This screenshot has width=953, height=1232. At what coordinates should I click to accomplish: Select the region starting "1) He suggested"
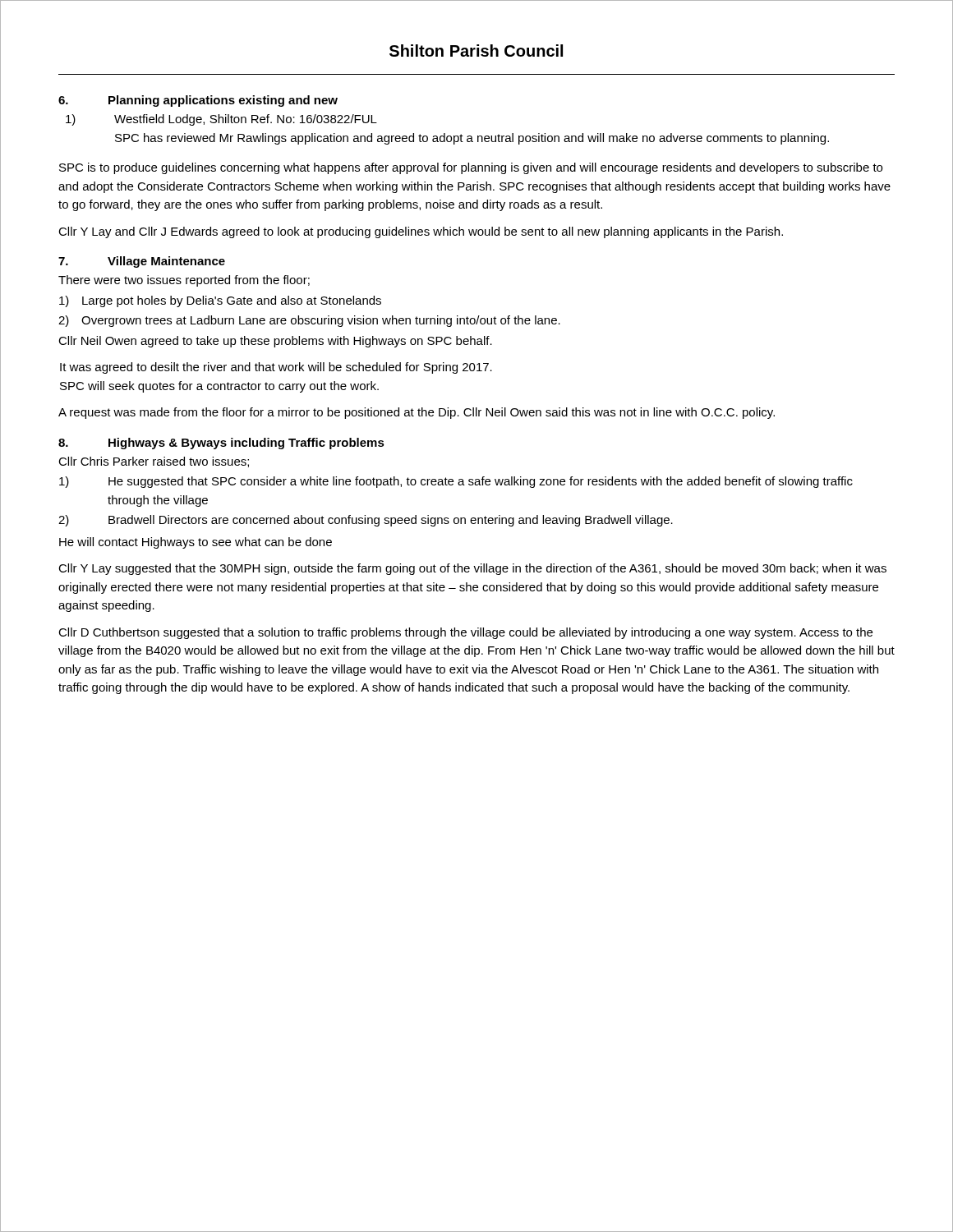point(476,491)
